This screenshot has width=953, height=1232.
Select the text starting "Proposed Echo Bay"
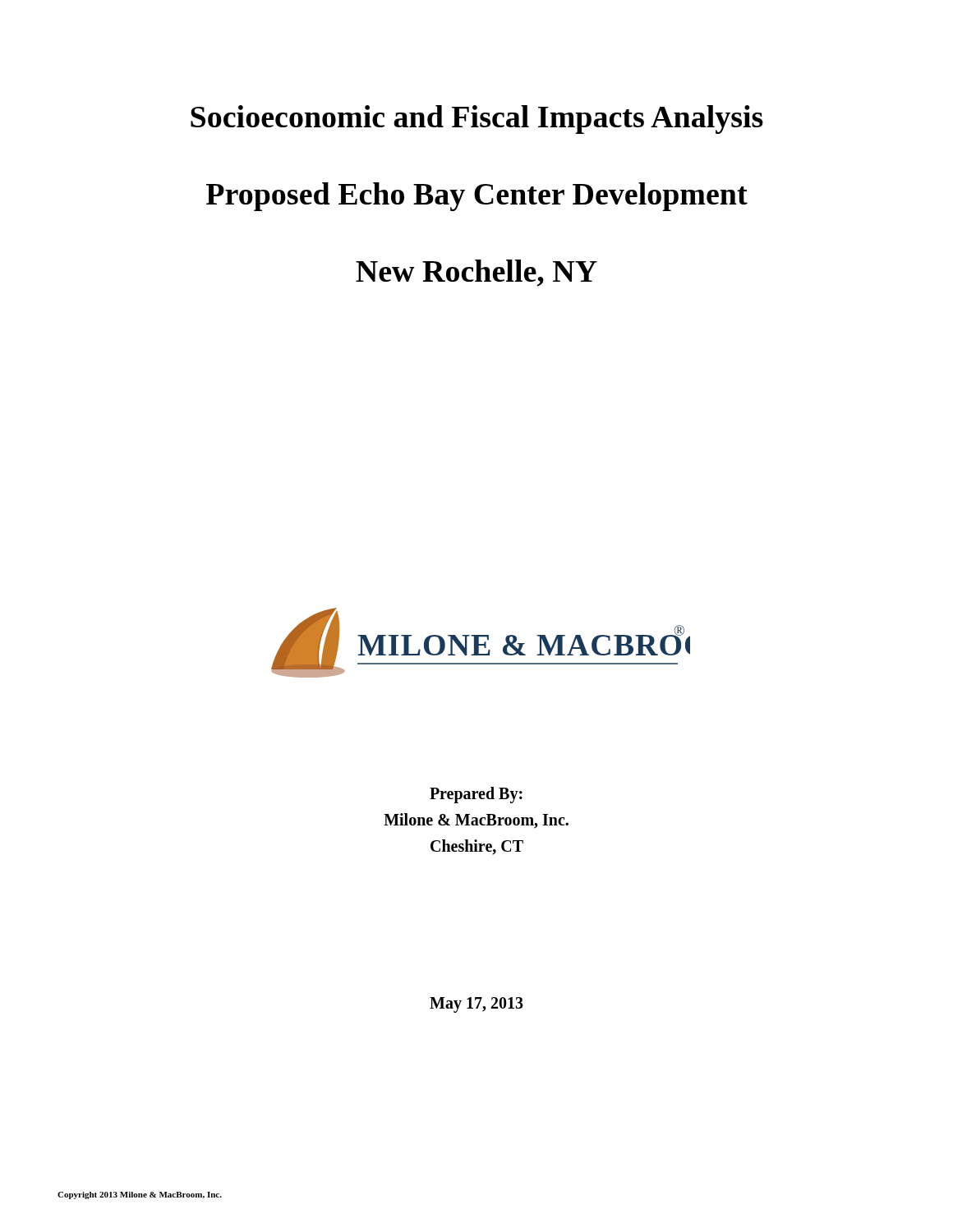pos(476,194)
